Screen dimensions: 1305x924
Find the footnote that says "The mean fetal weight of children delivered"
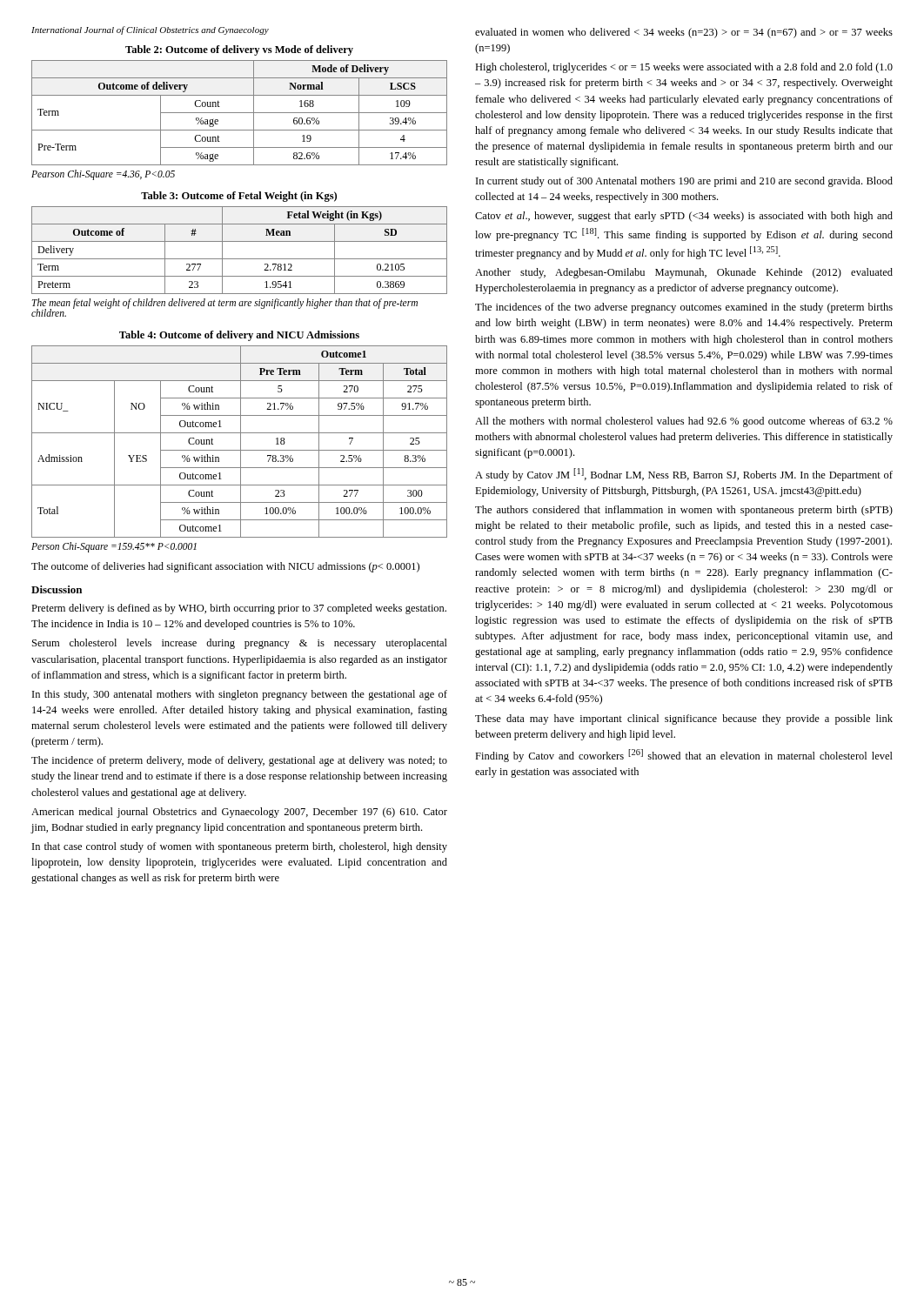(x=225, y=308)
